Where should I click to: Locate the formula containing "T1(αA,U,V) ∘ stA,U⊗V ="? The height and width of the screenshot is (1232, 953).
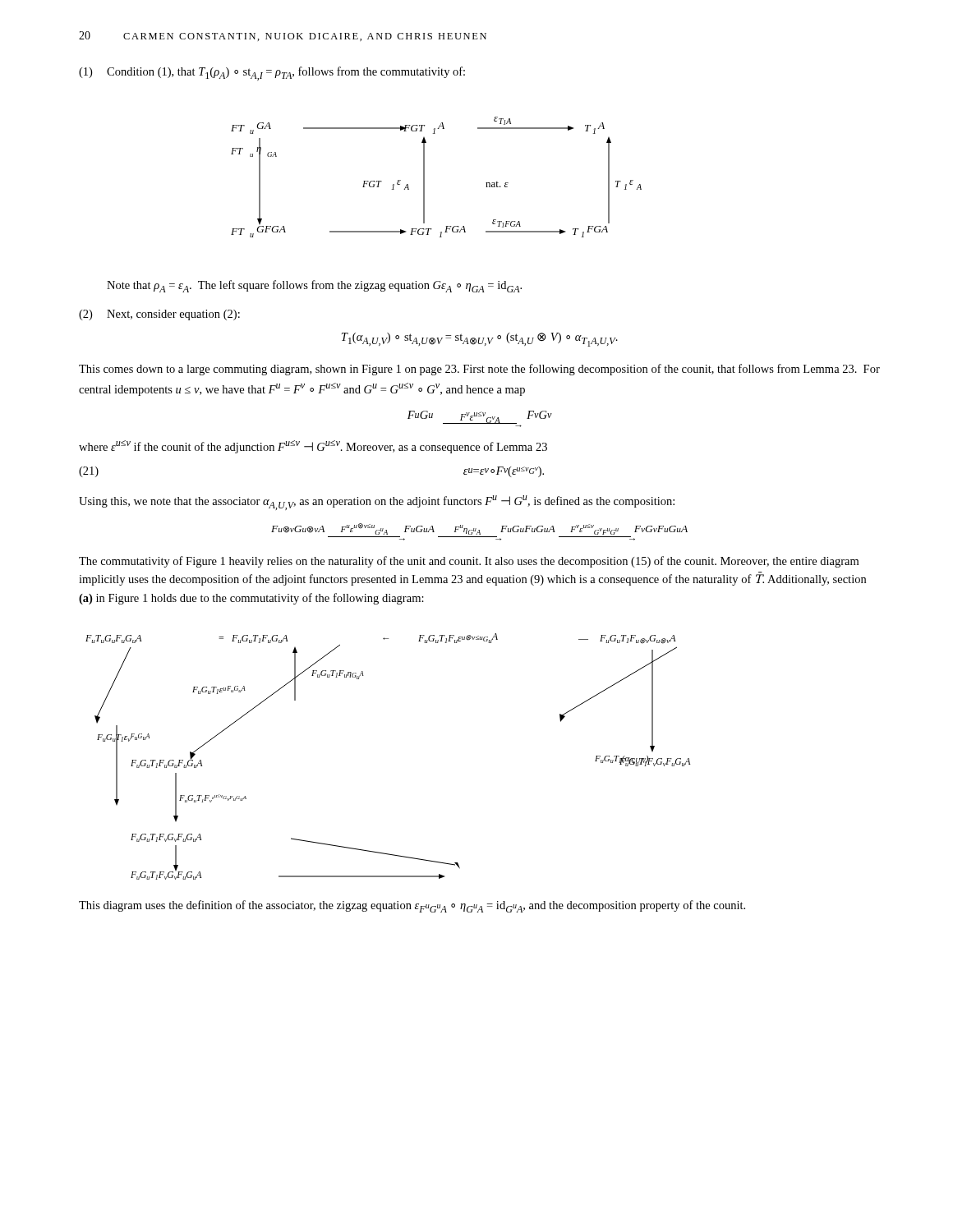pyautogui.click(x=479, y=339)
